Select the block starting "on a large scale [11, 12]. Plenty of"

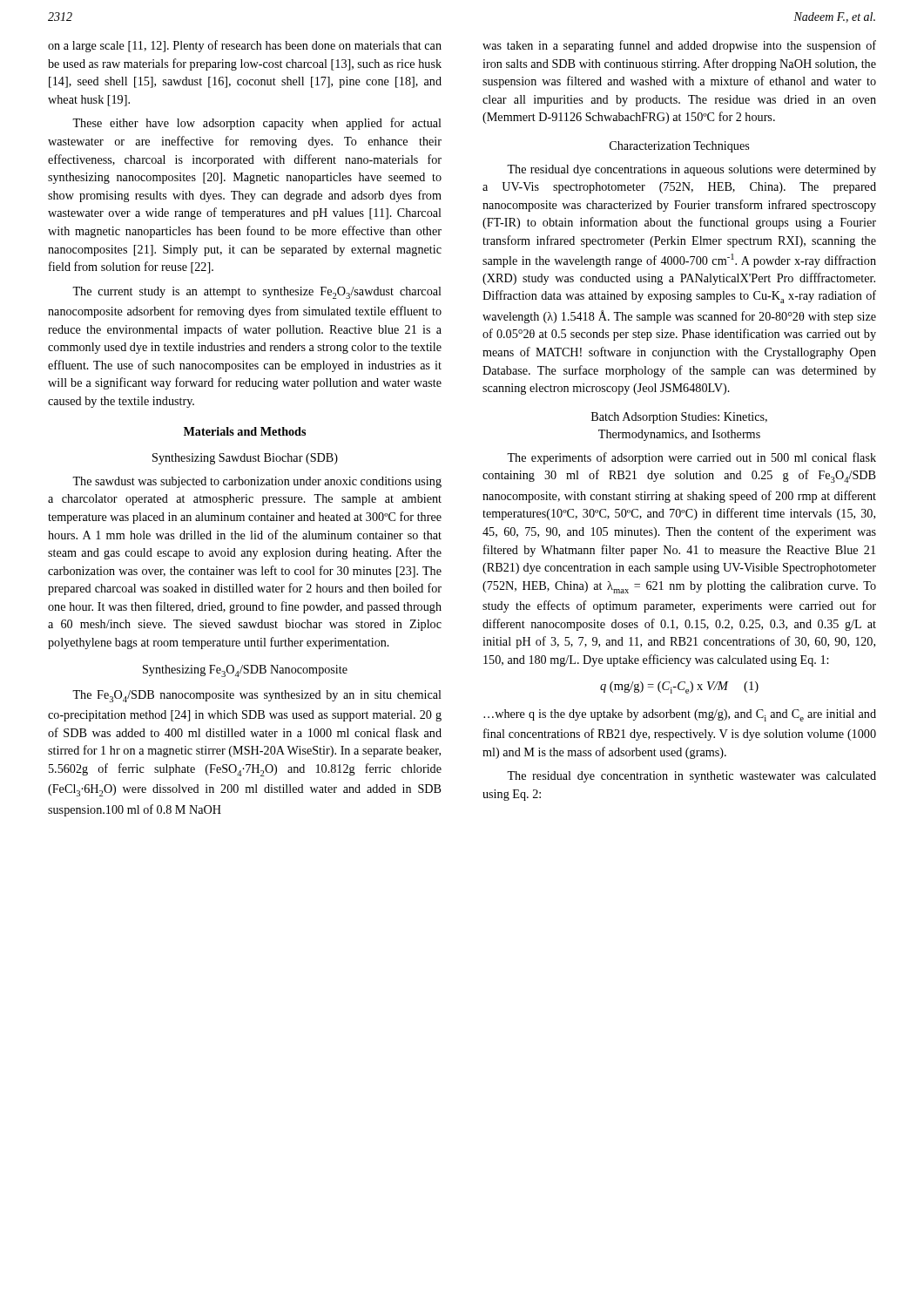pos(245,223)
